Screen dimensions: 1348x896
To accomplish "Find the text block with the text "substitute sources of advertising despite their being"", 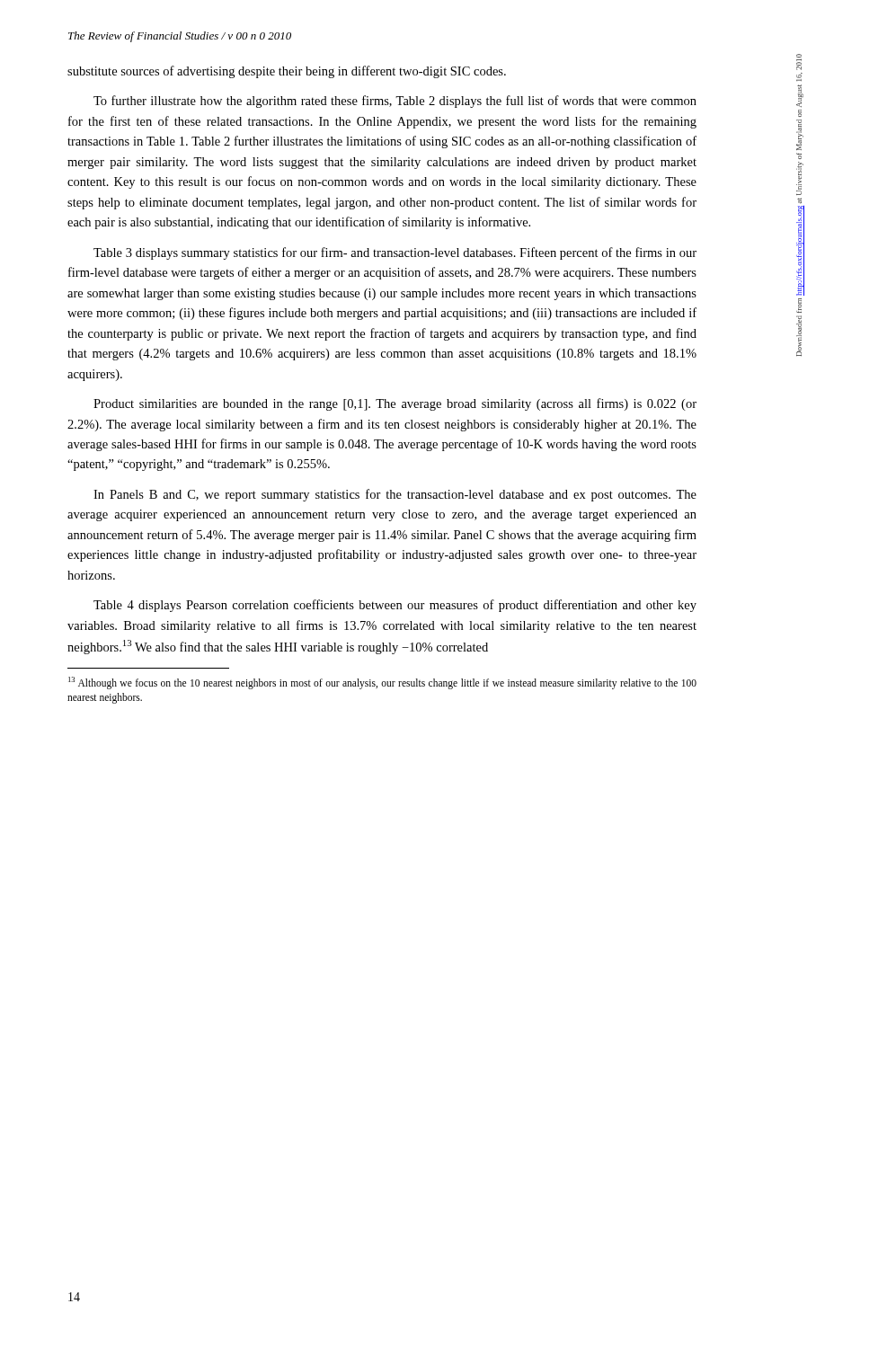I will pos(382,71).
